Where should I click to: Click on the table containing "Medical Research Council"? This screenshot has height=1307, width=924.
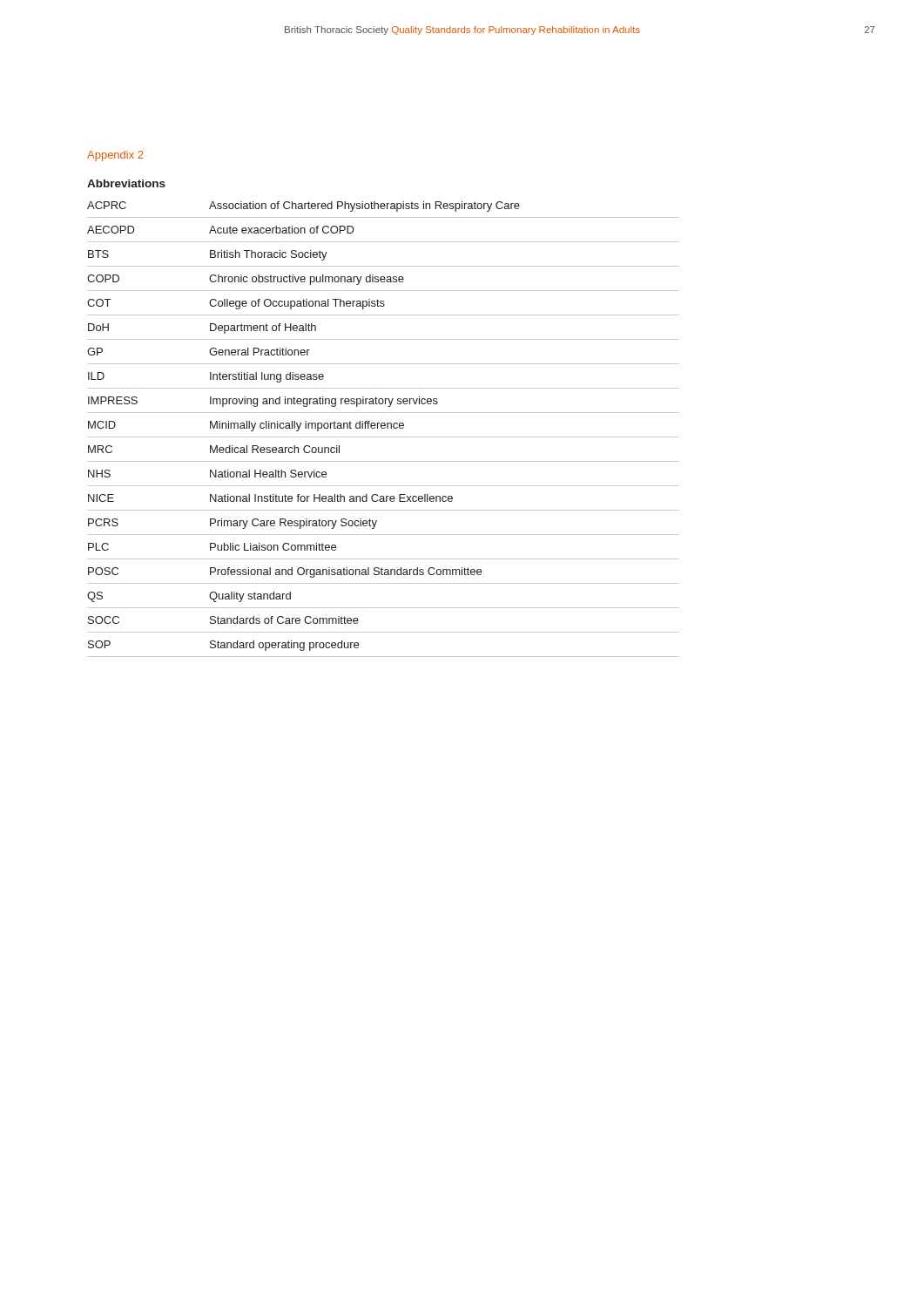click(383, 425)
